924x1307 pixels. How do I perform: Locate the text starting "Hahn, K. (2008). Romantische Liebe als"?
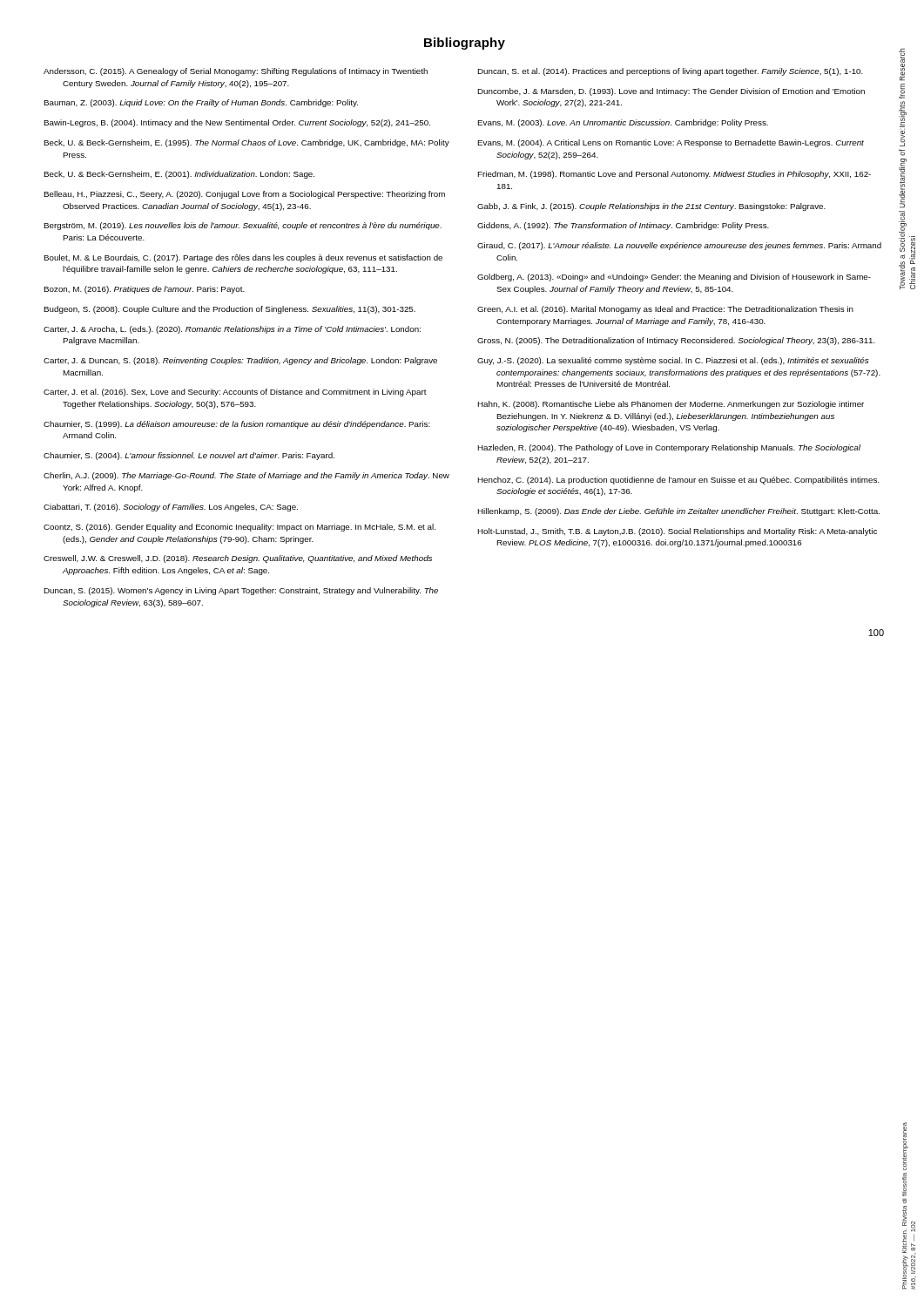point(671,416)
